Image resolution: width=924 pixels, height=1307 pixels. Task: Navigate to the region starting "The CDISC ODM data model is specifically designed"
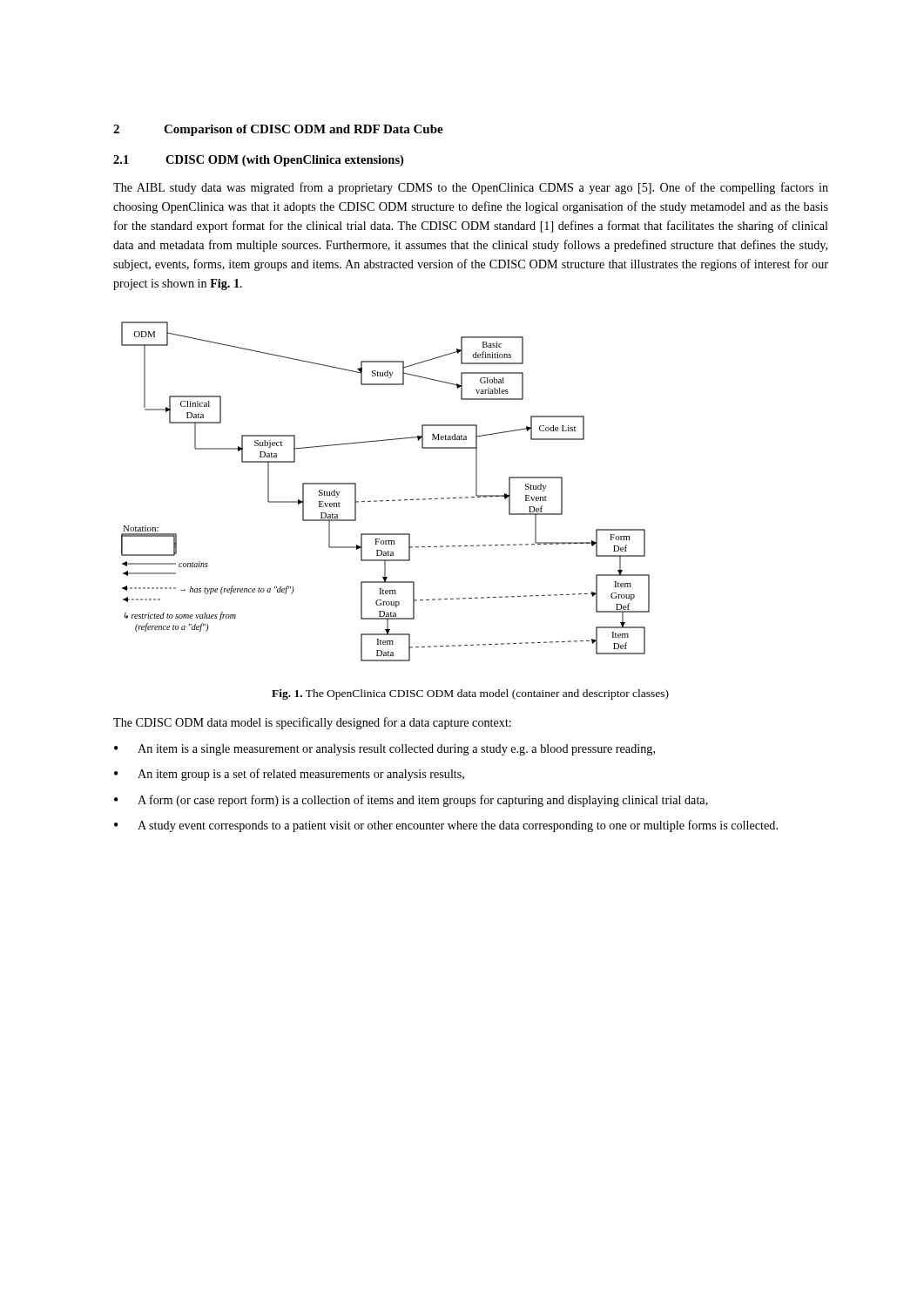click(313, 722)
